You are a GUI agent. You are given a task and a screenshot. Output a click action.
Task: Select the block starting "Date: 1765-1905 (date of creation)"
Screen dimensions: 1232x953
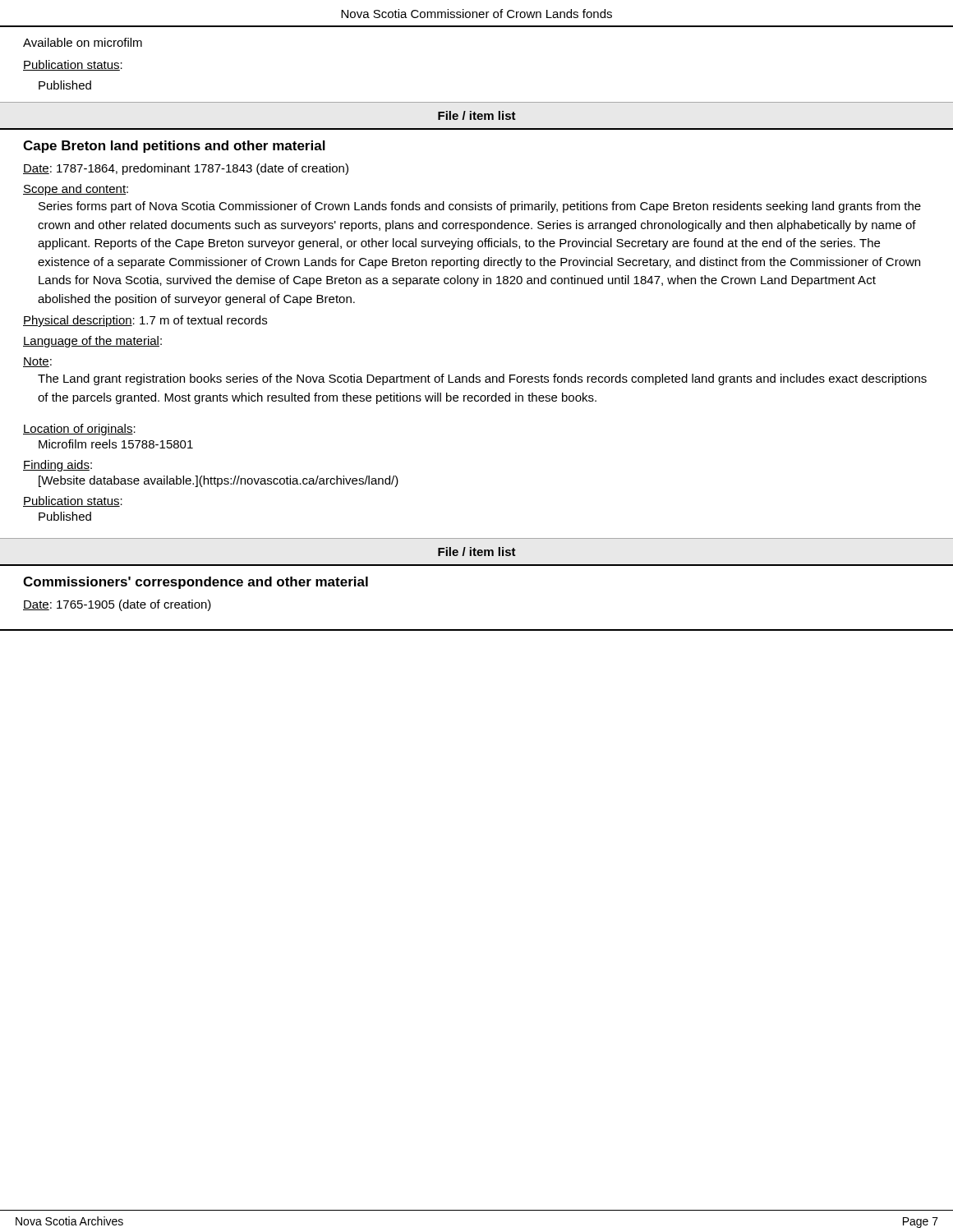117,604
